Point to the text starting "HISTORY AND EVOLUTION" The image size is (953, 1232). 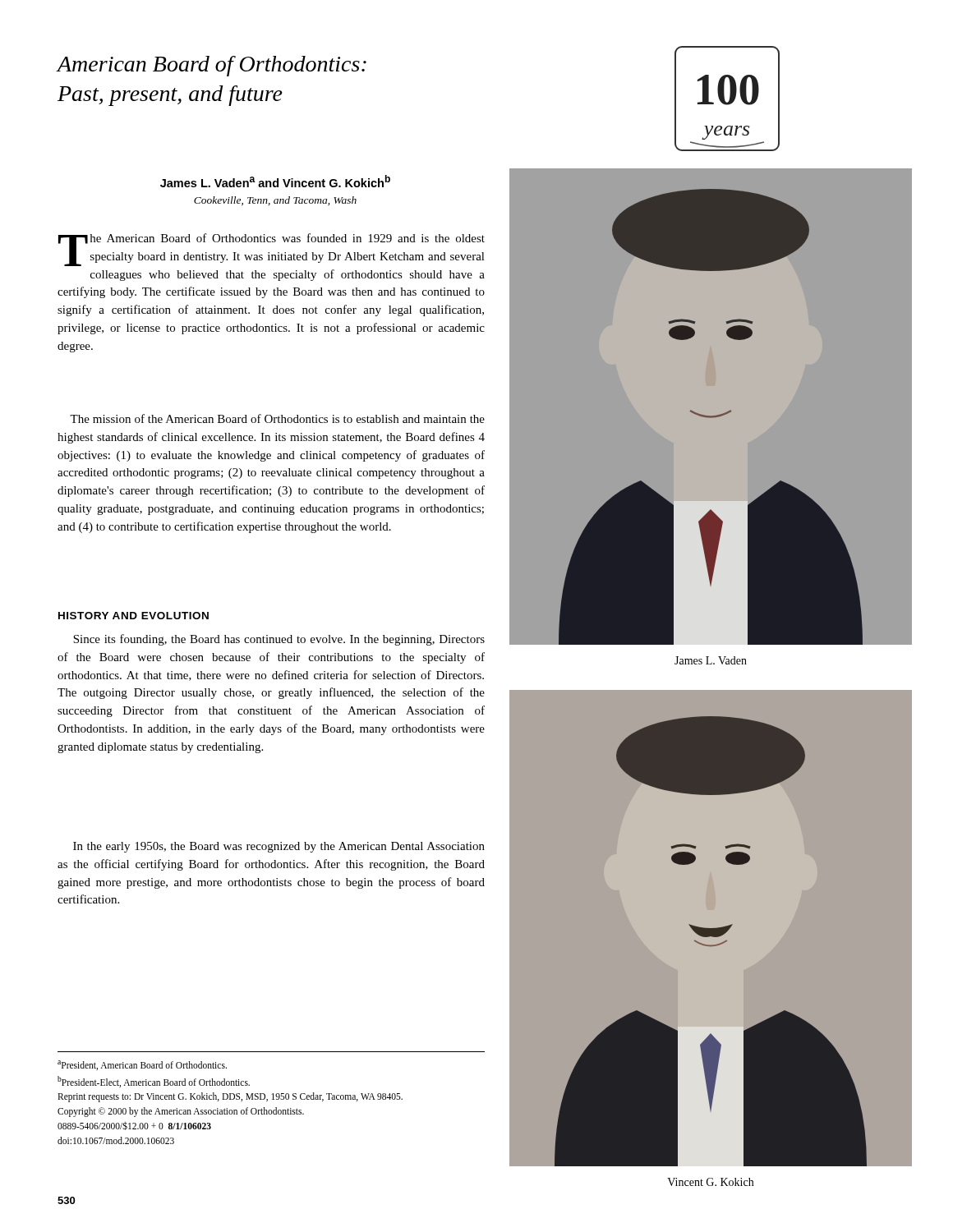tap(134, 616)
